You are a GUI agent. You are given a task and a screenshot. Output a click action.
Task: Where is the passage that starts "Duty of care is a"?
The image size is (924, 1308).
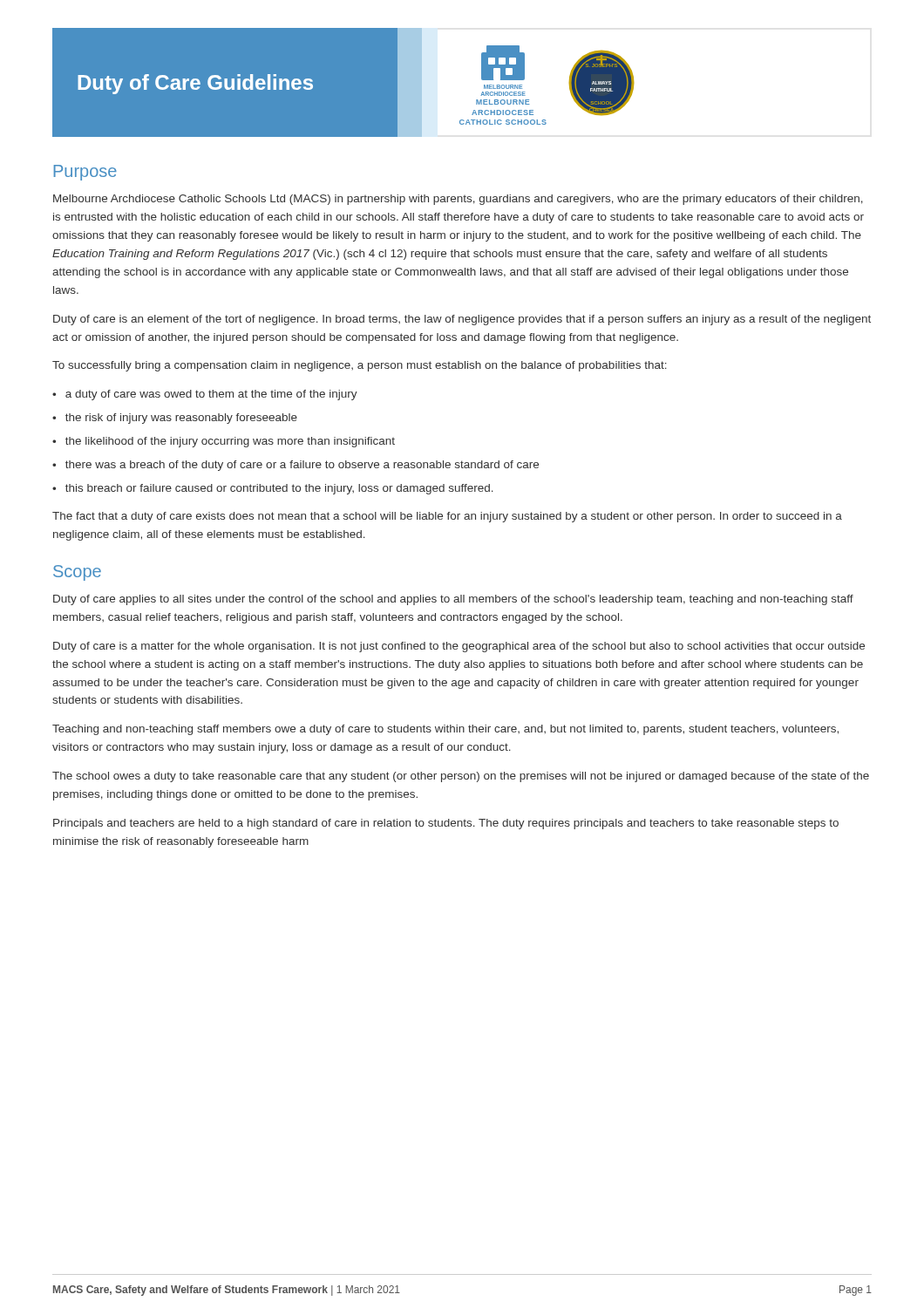pos(459,673)
